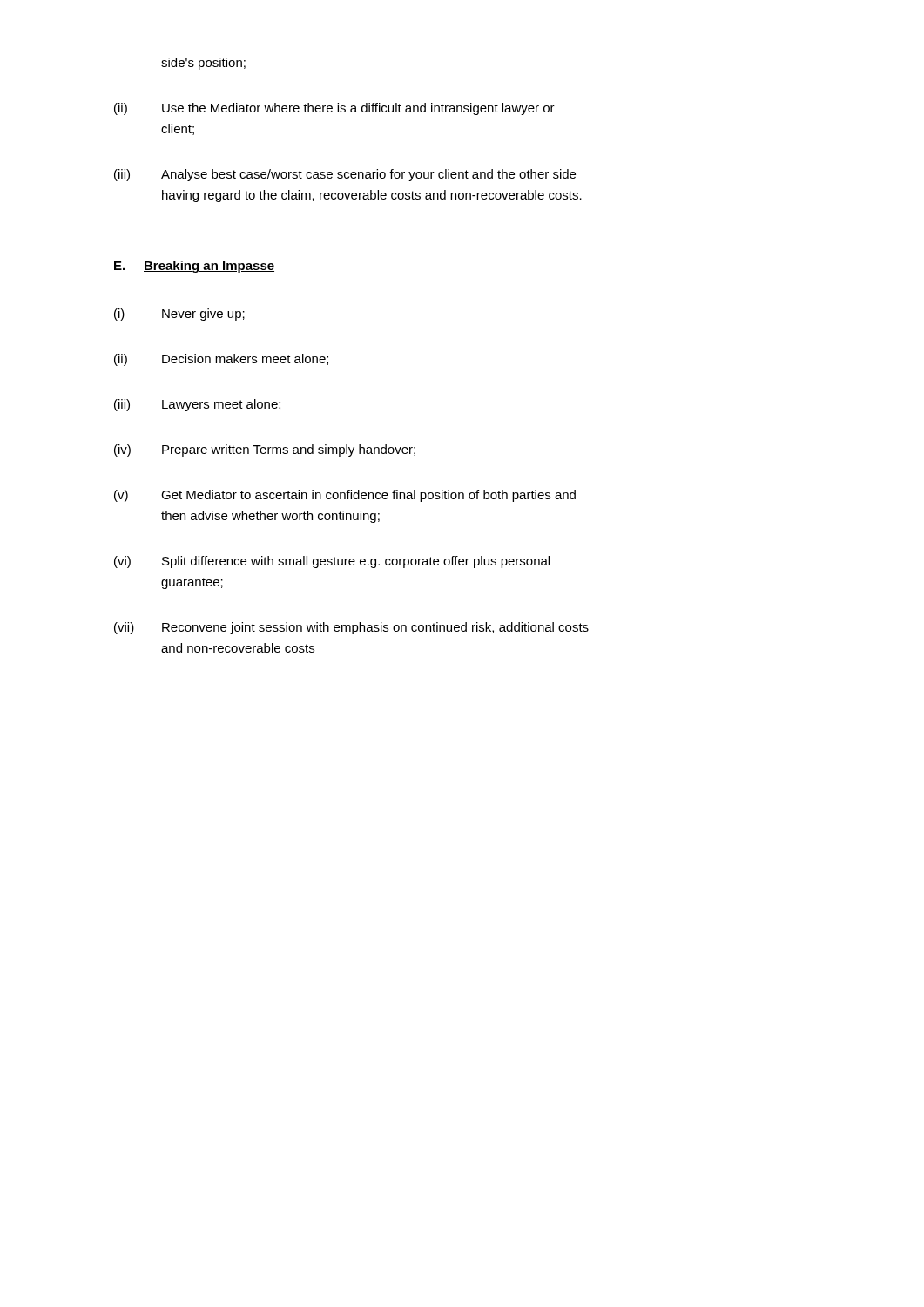Navigate to the region starting "(ii) Decision makers meet alone;"
Image resolution: width=924 pixels, height=1307 pixels.
(x=221, y=360)
